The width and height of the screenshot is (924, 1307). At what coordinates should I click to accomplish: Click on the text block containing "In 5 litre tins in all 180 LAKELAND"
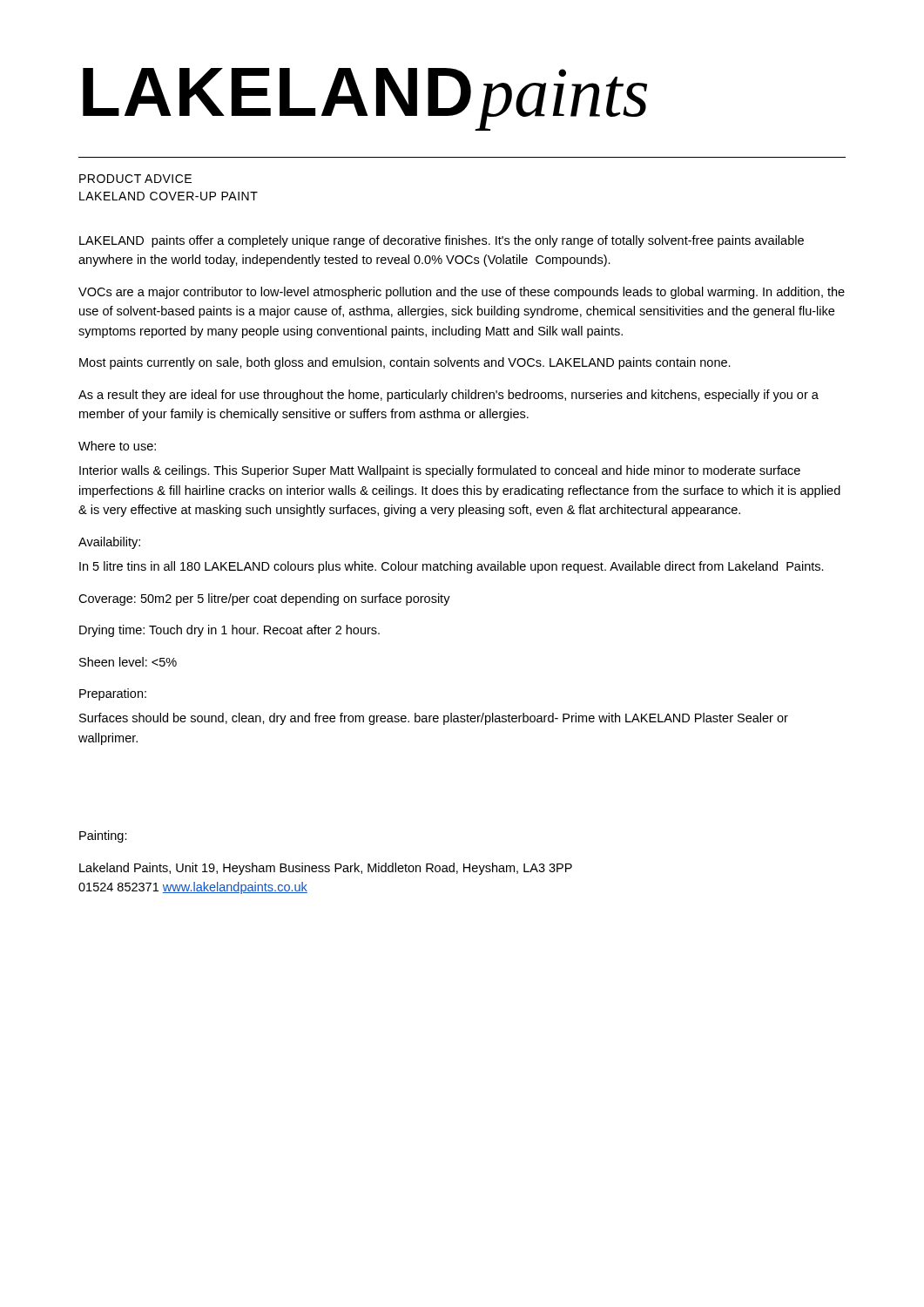tap(451, 566)
